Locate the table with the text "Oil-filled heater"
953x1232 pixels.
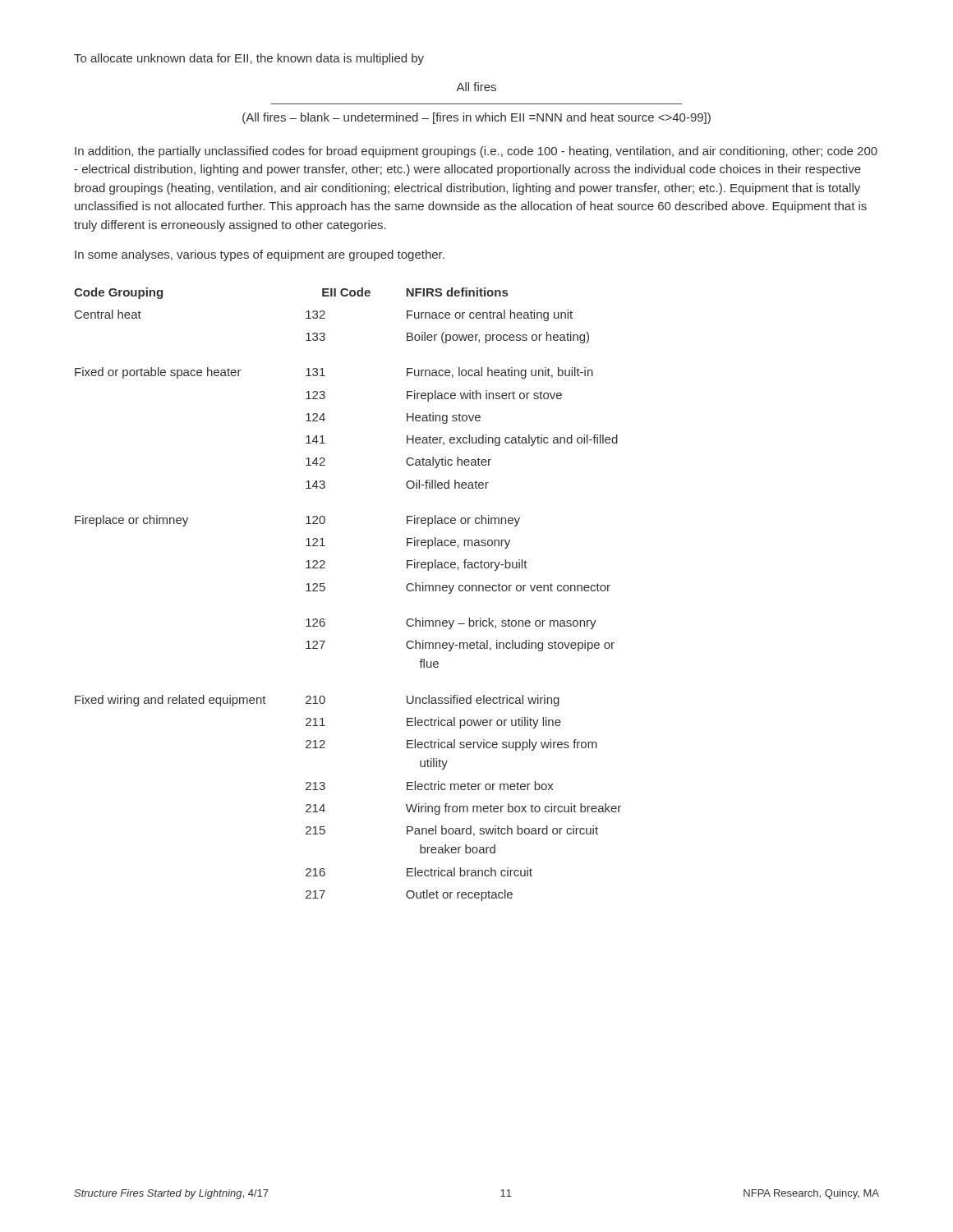pyautogui.click(x=476, y=593)
